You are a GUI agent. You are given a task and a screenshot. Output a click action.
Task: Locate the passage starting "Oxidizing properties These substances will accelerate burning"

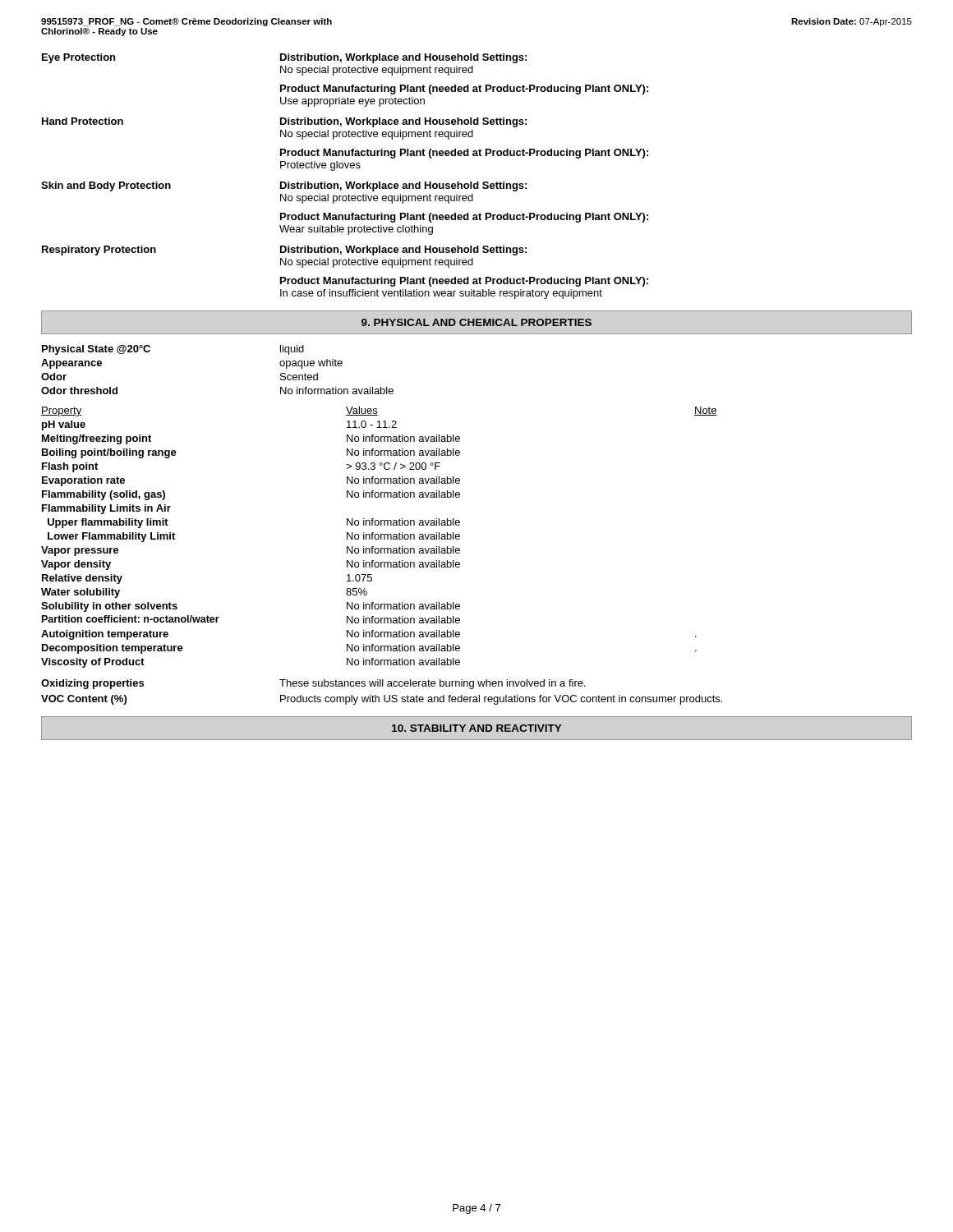476,691
